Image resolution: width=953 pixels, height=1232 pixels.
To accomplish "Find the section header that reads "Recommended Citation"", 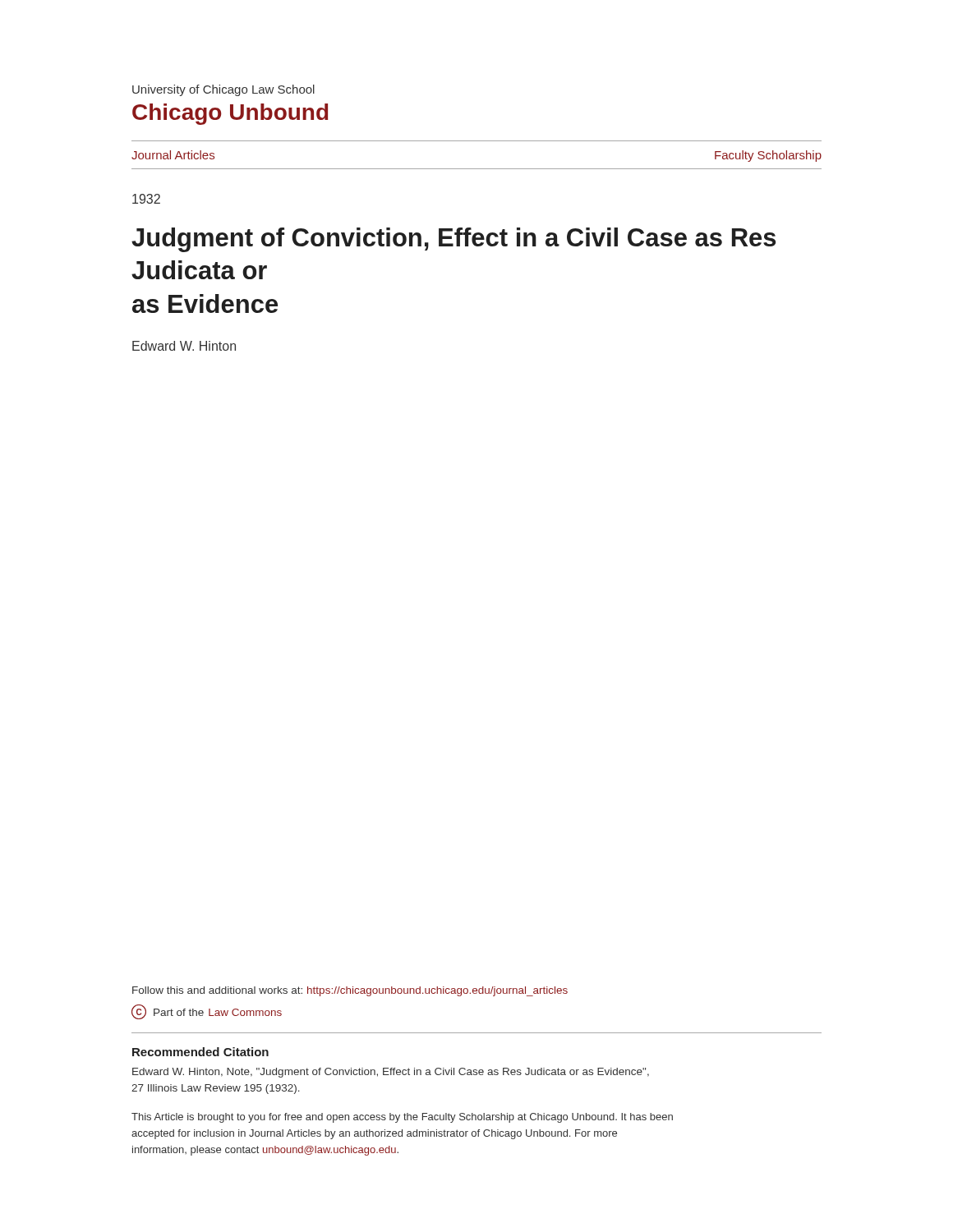I will pyautogui.click(x=200, y=1052).
